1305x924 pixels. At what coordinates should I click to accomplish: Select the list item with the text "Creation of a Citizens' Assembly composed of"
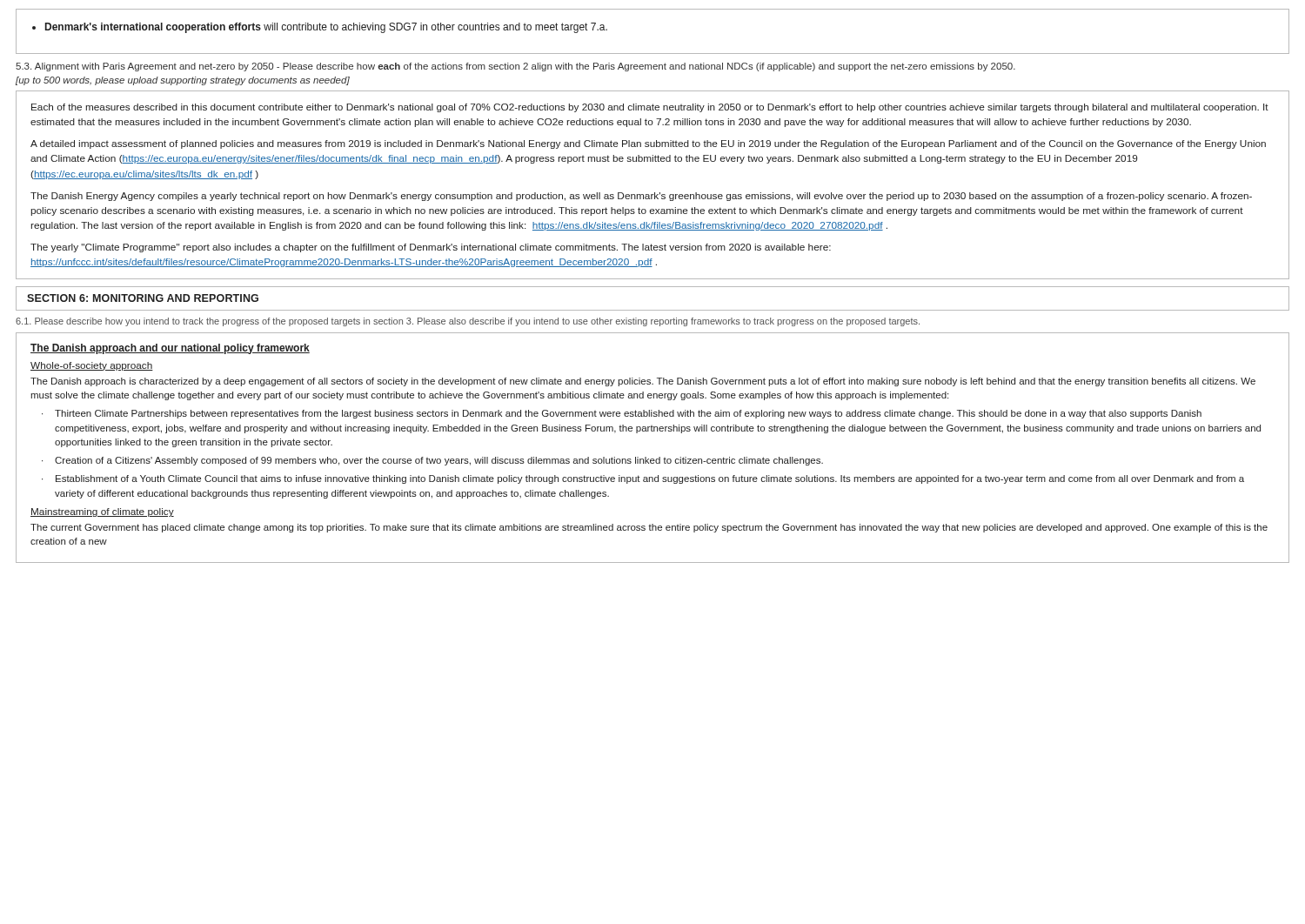click(x=439, y=460)
